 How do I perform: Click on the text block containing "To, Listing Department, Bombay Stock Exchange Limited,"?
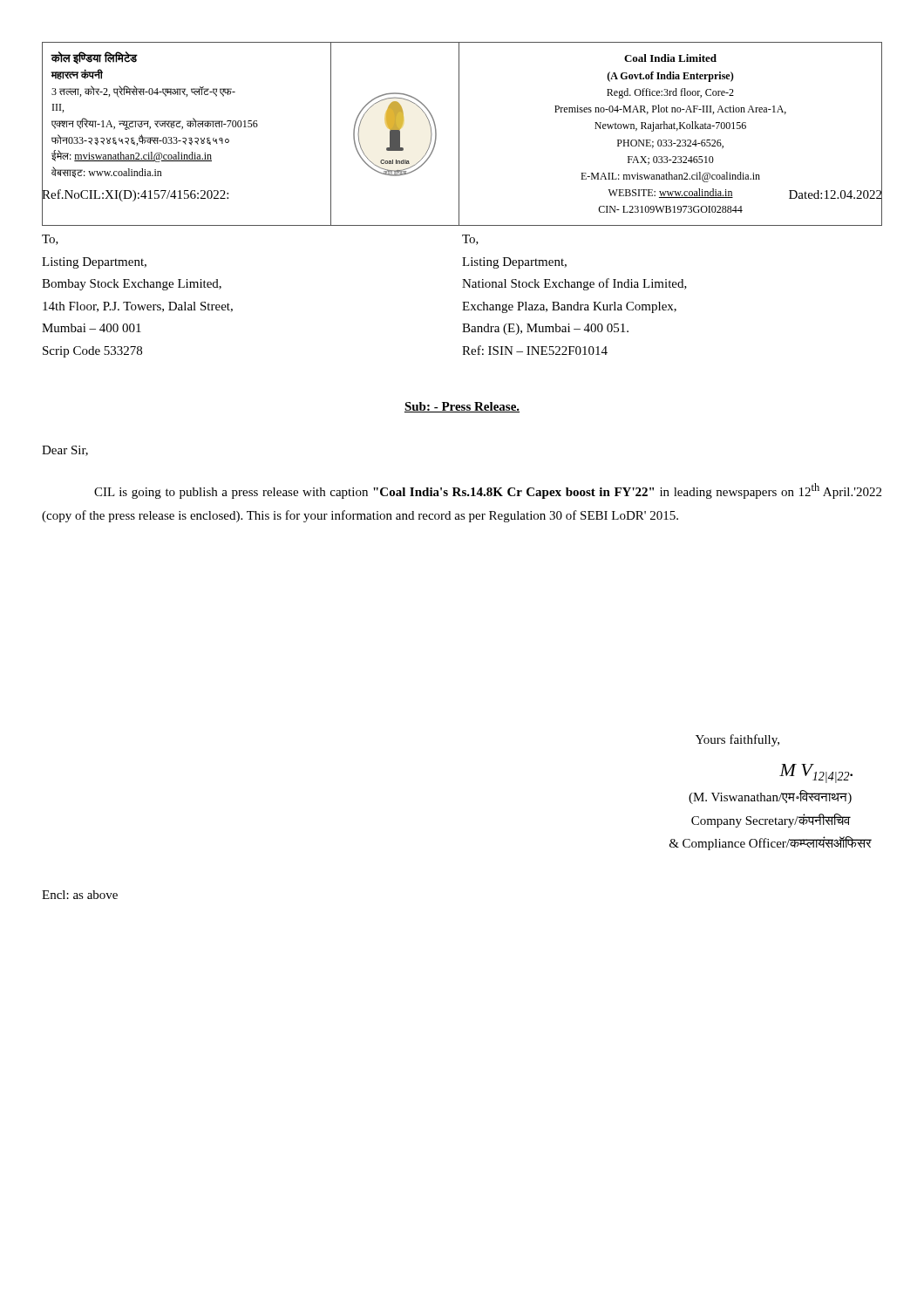[x=138, y=294]
